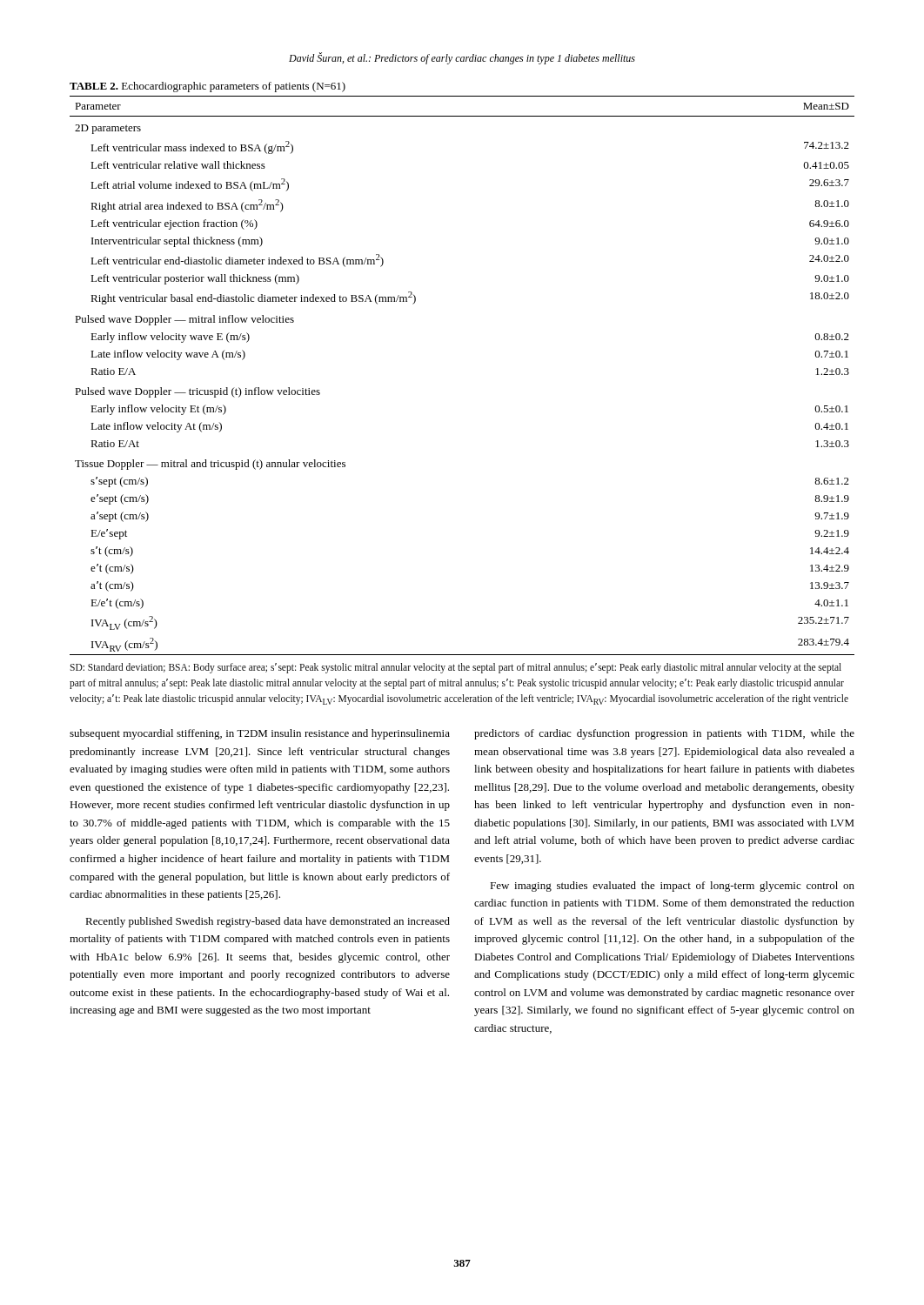Click on the text block with the text "predictors of cardiac dysfunction progression in"
924x1305 pixels.
pos(664,881)
